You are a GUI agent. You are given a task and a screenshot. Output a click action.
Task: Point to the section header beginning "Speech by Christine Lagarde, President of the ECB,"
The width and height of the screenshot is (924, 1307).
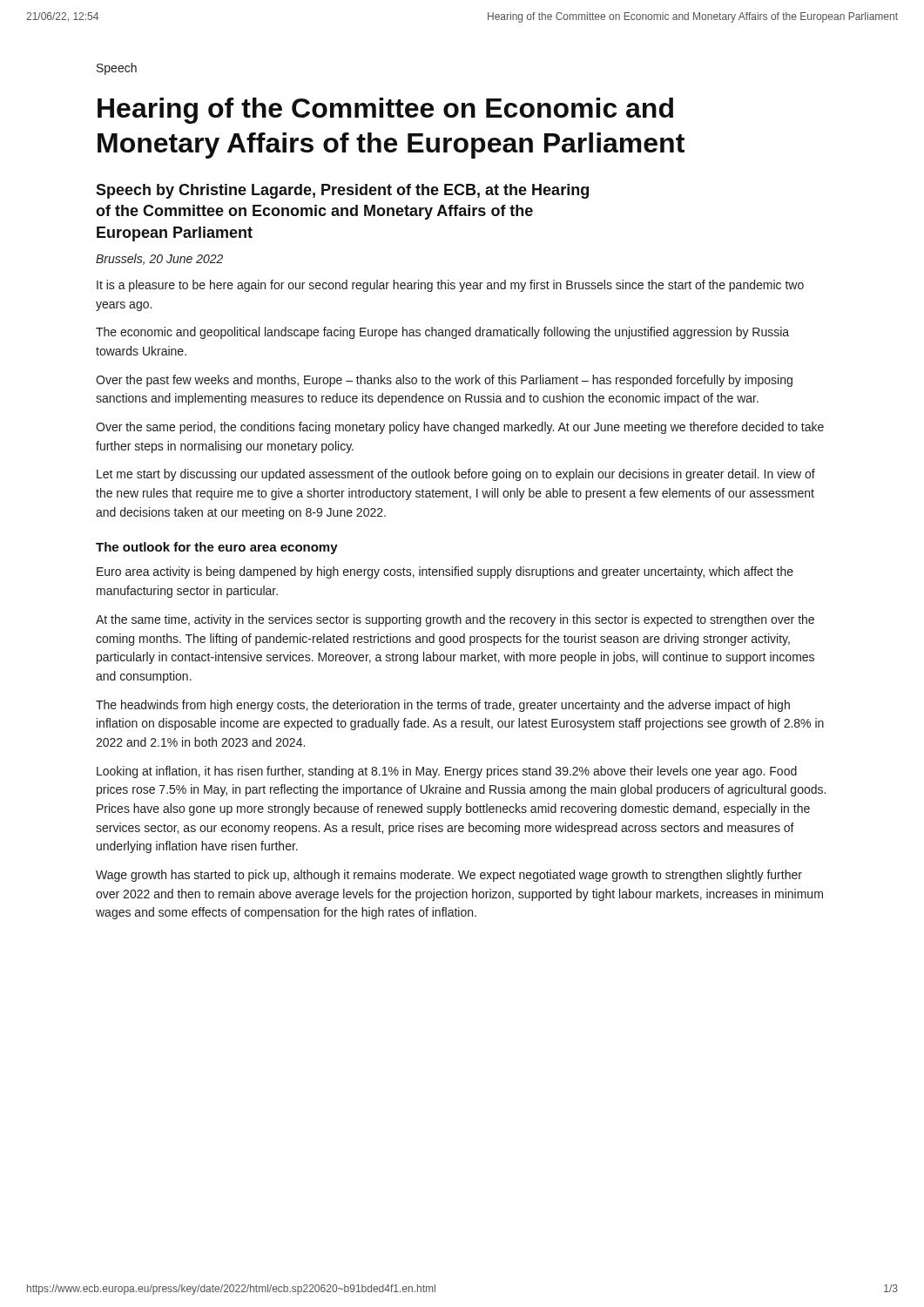(343, 211)
